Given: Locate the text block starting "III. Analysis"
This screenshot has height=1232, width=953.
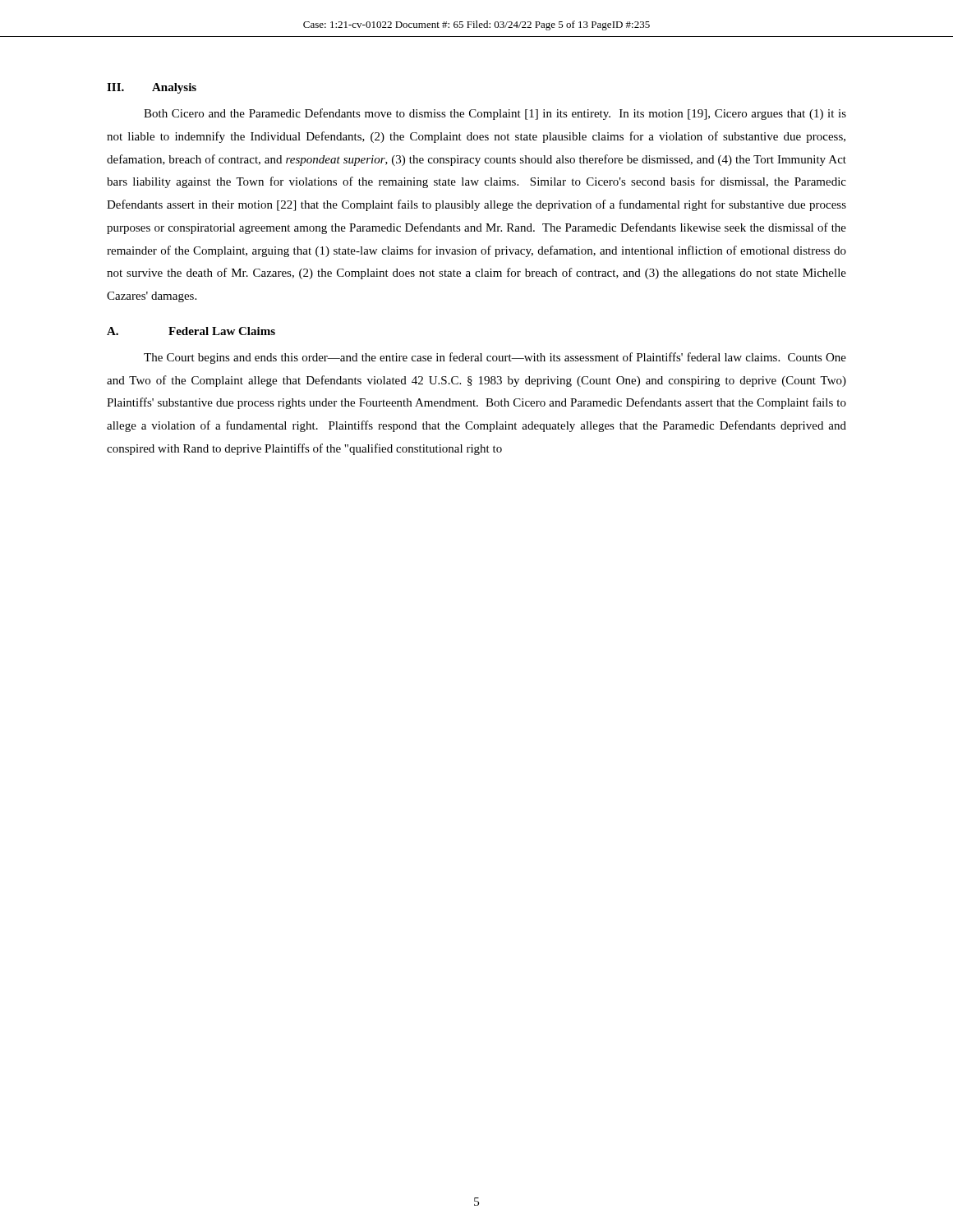Looking at the screenshot, I should pos(152,87).
